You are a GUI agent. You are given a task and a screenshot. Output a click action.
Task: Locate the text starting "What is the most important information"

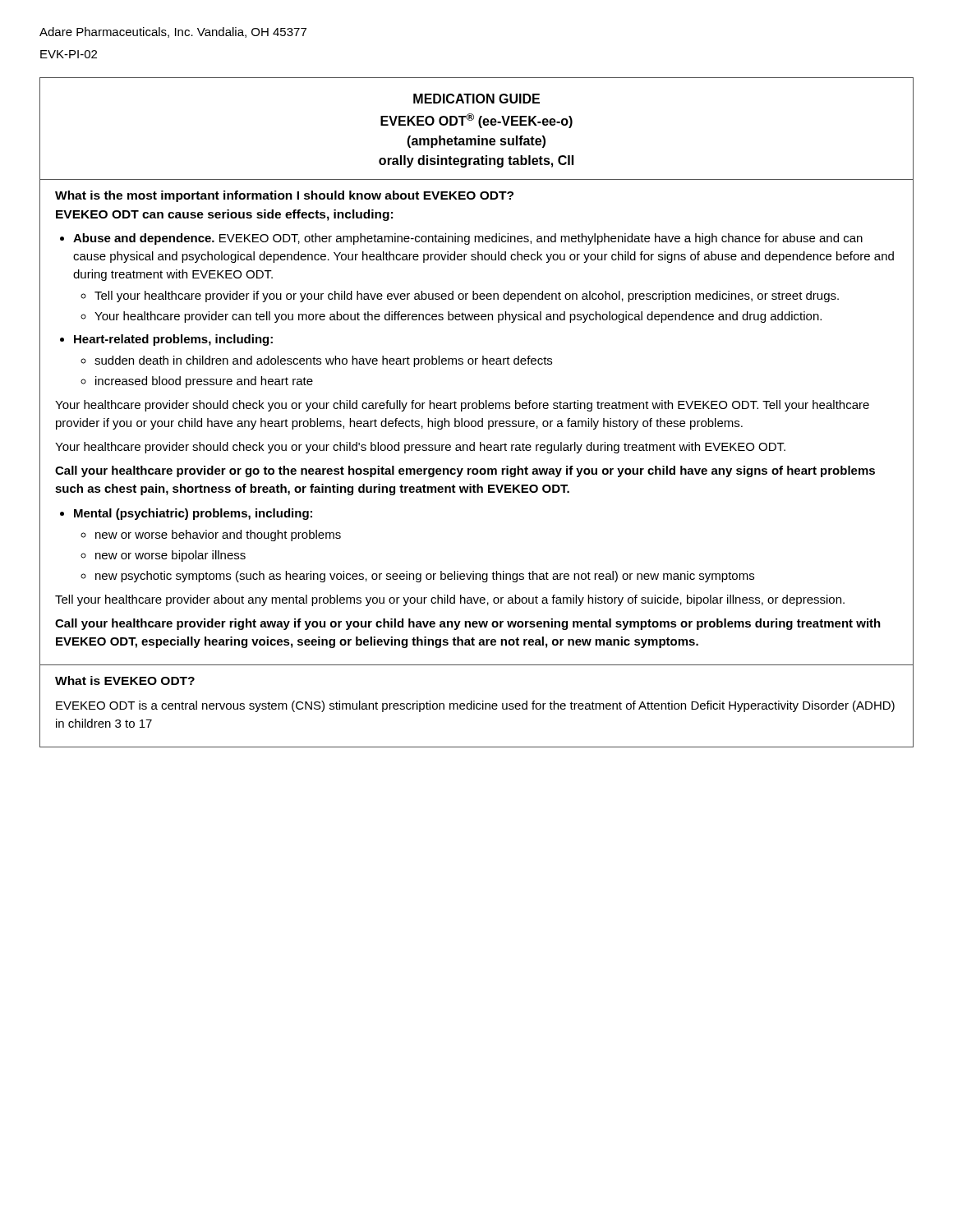click(285, 205)
